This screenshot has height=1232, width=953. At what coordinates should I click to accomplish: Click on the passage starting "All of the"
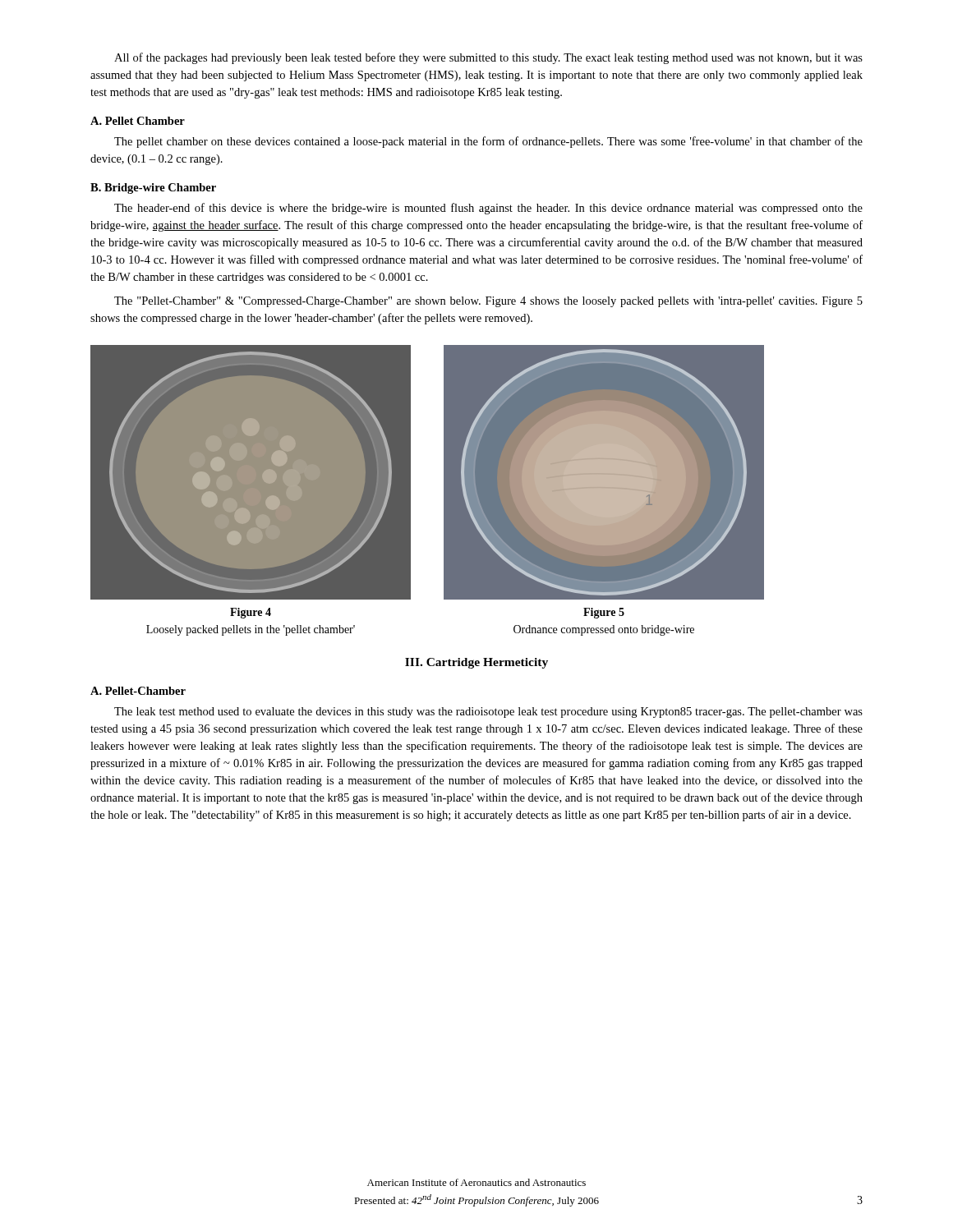[x=476, y=75]
